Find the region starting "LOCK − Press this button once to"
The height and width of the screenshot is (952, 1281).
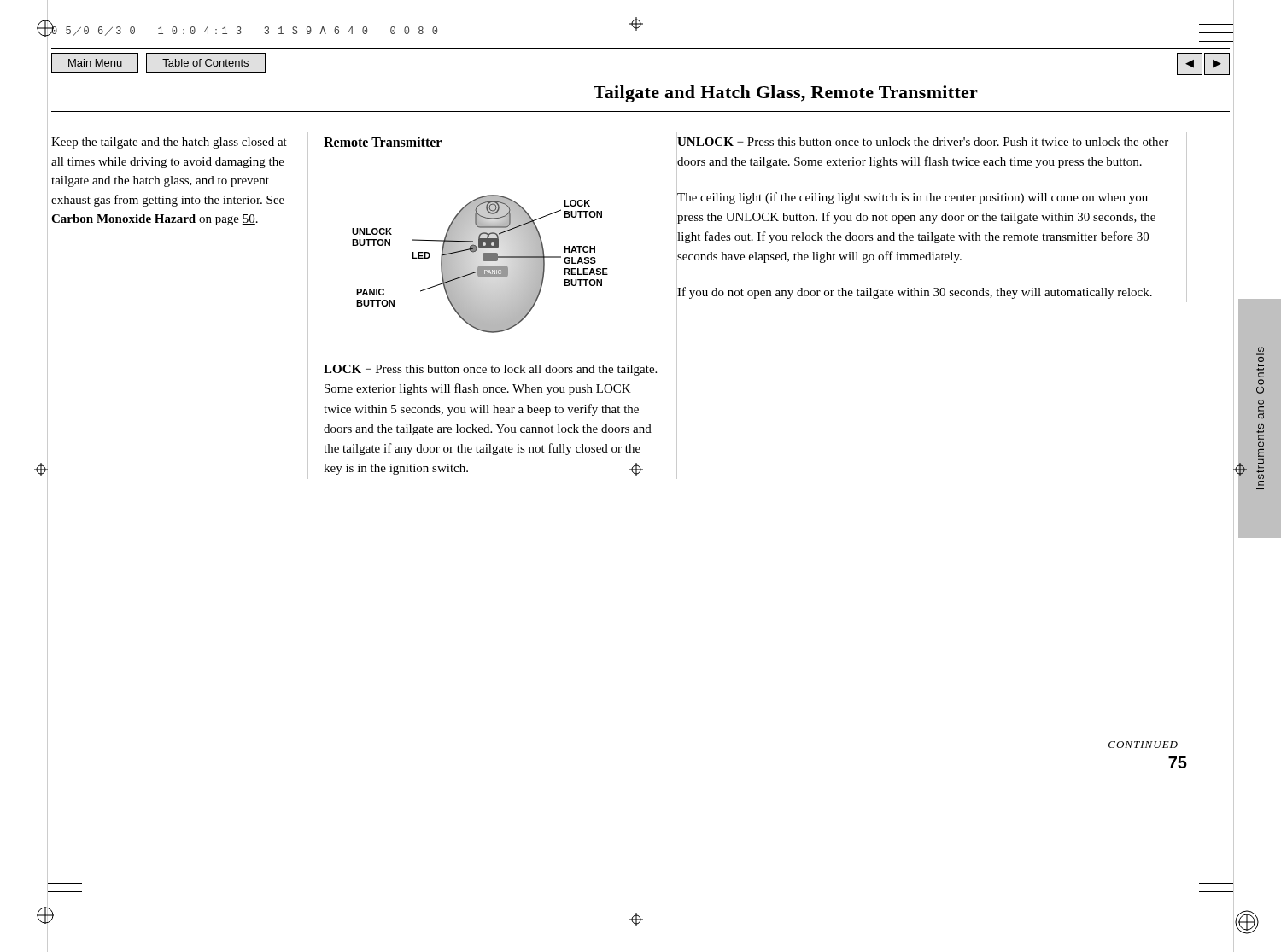click(491, 418)
